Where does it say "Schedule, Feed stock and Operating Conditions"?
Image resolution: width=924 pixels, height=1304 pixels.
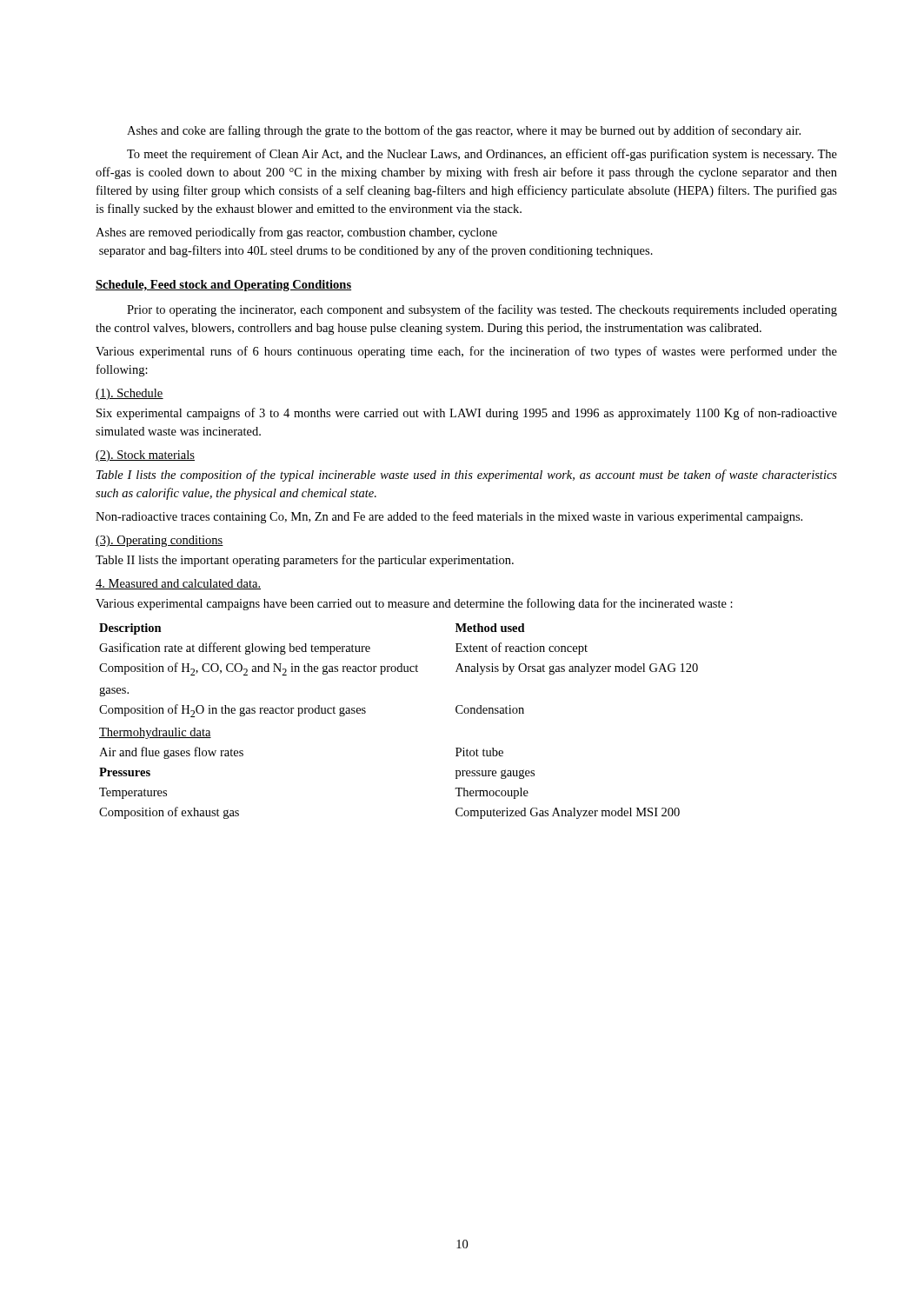click(223, 284)
